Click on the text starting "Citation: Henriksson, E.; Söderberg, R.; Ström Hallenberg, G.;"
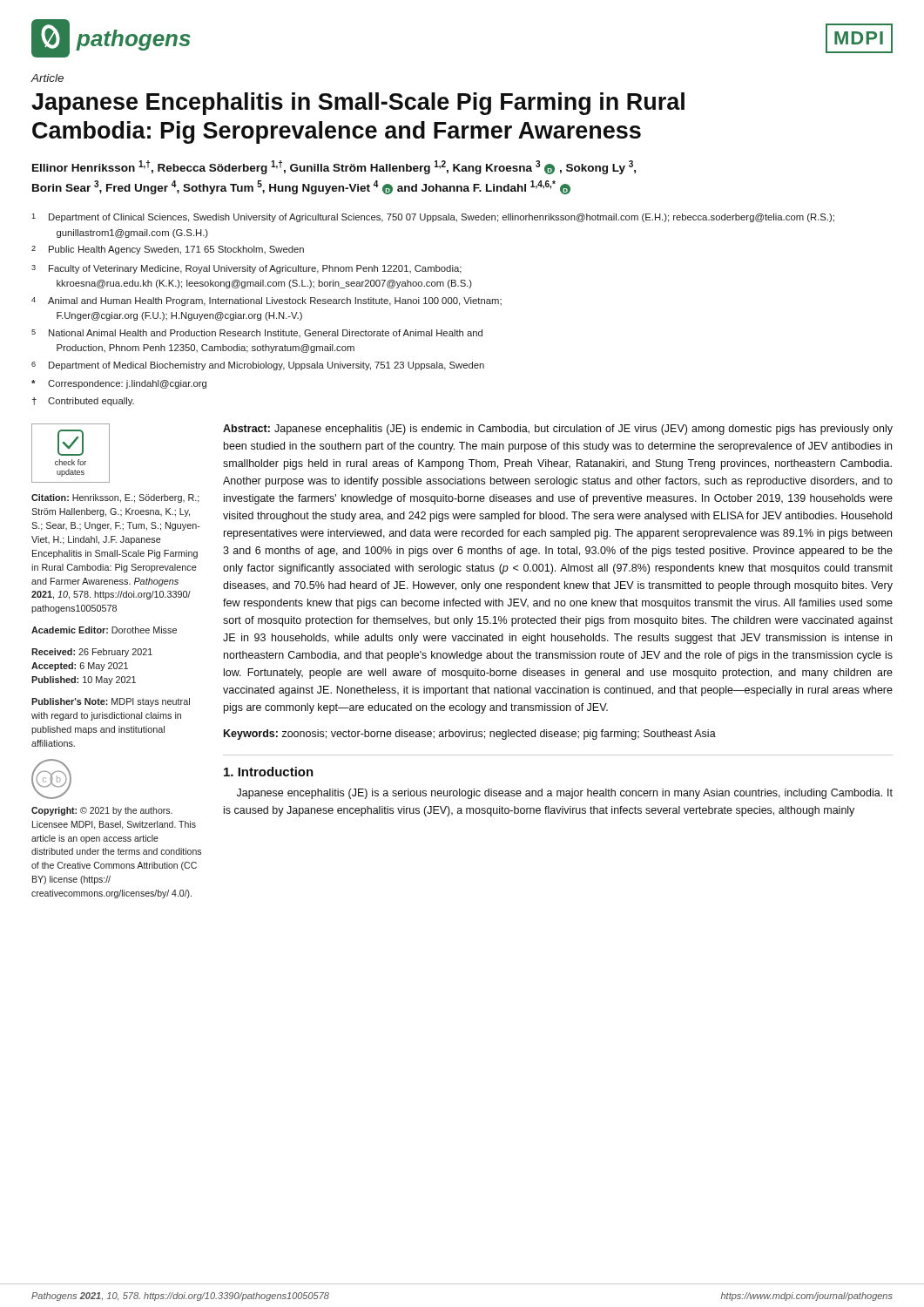 (x=117, y=696)
